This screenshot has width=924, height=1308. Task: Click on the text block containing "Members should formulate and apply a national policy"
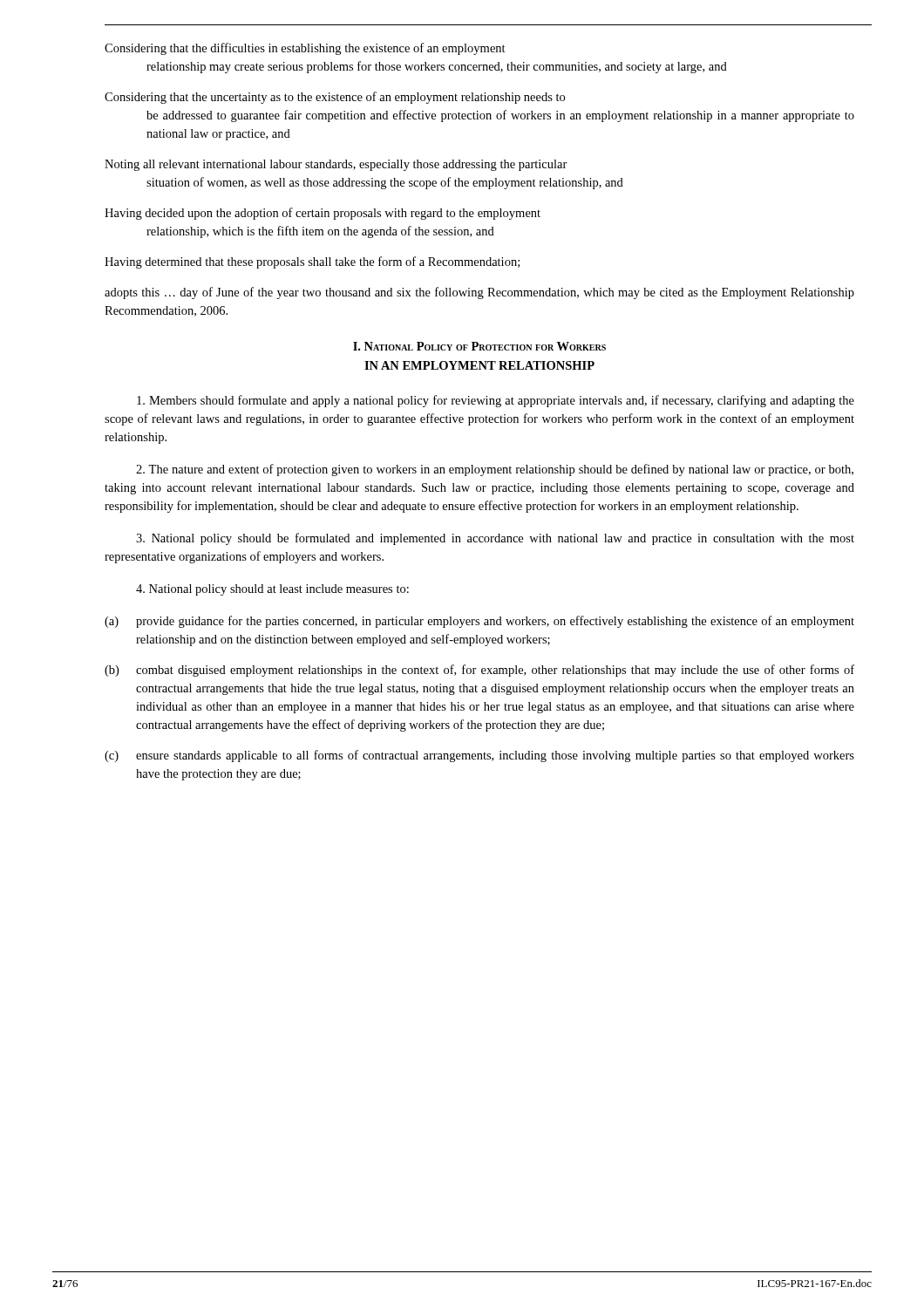479,418
